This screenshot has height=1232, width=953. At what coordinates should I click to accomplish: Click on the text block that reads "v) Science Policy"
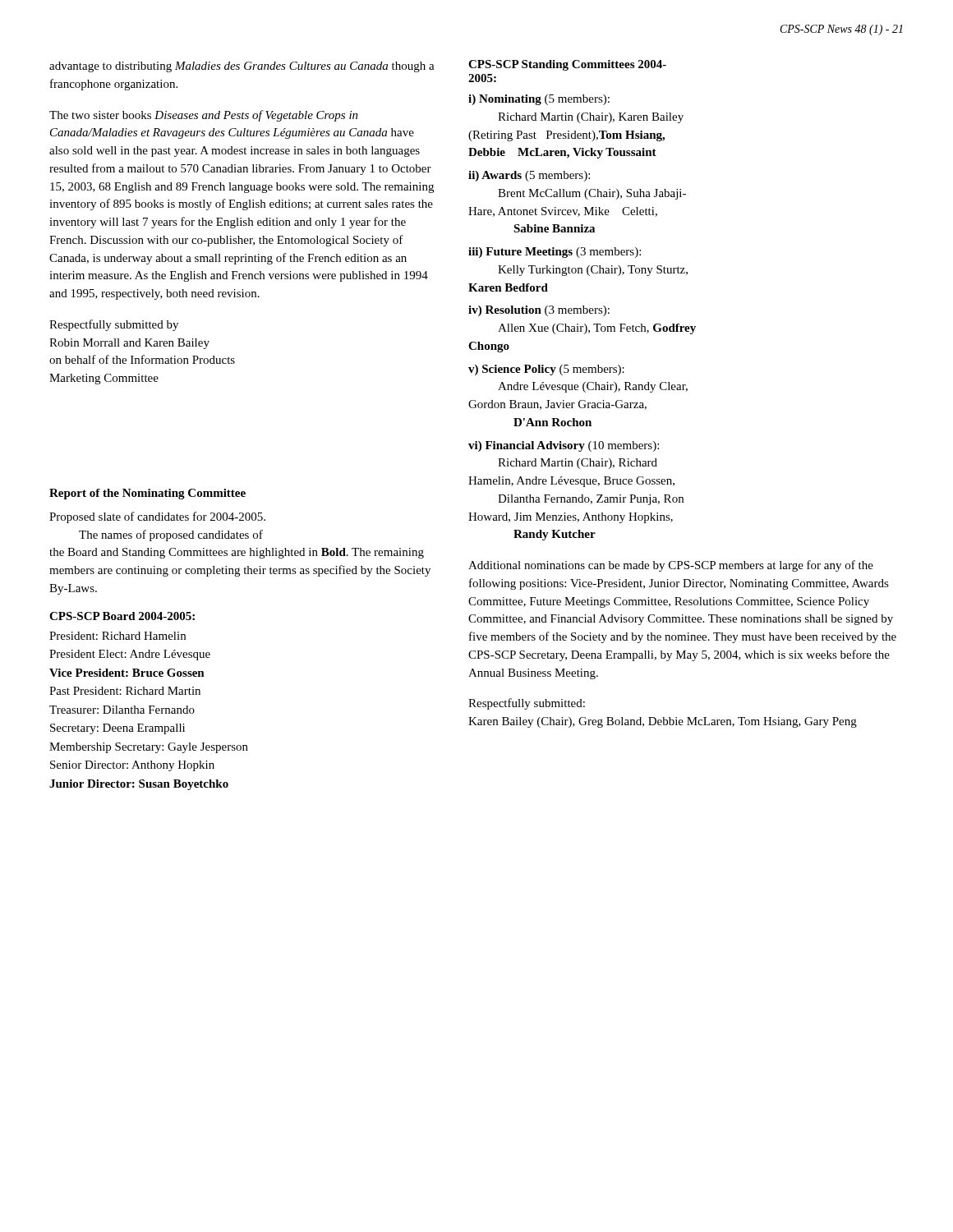click(578, 397)
